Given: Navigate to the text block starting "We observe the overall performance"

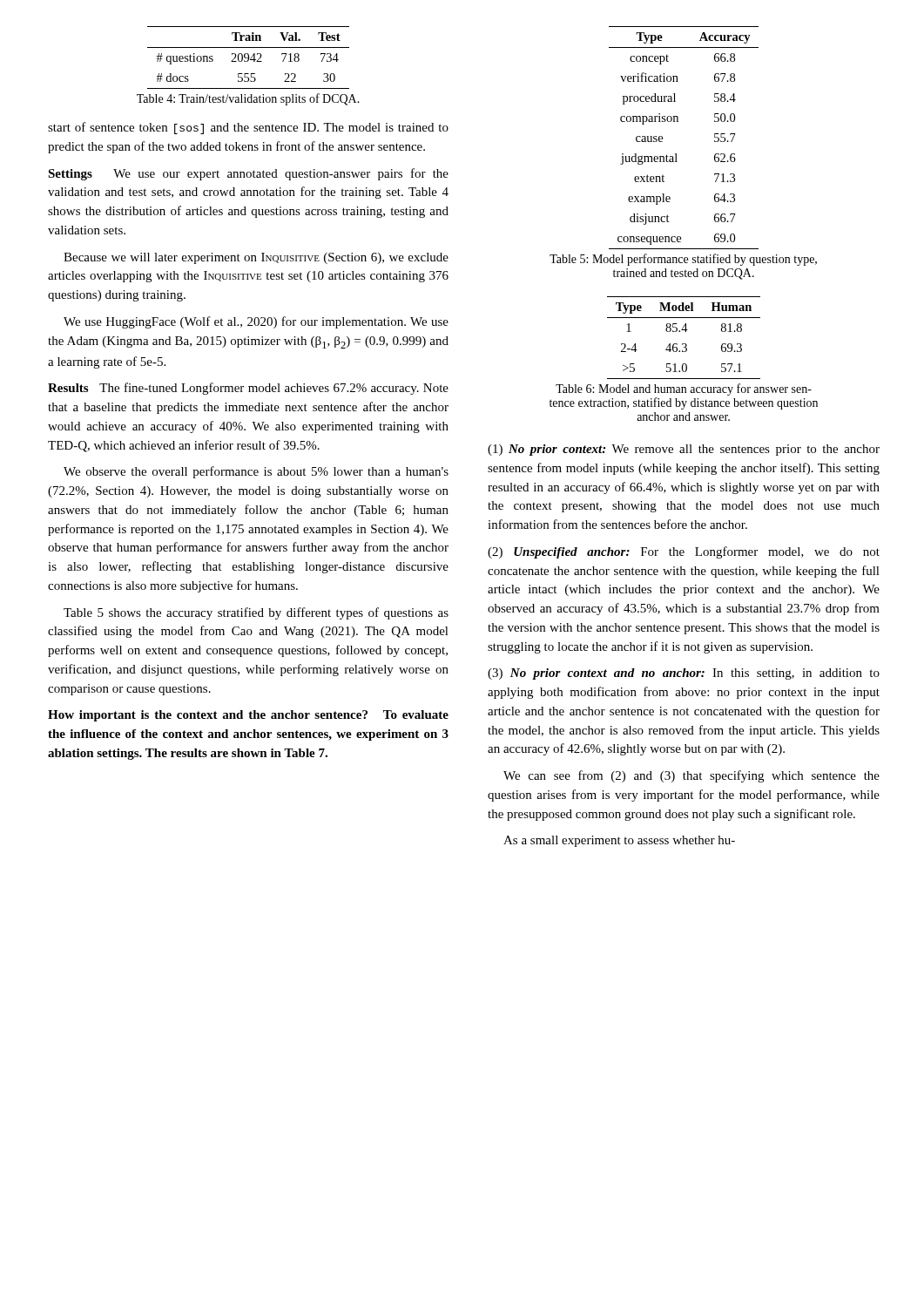Looking at the screenshot, I should click(248, 529).
